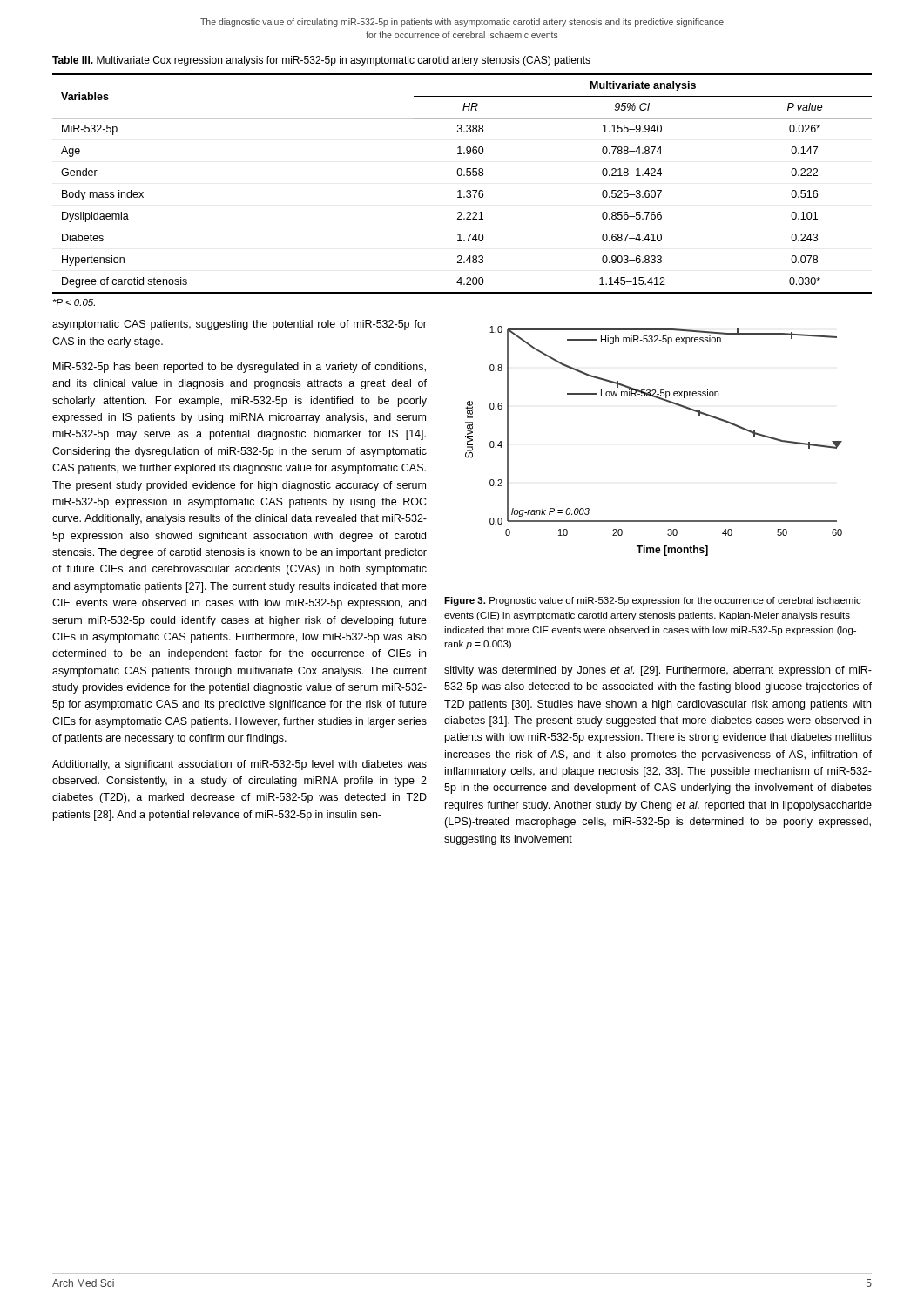Locate the caption with the text "Table III. Multivariate Cox regression analysis"
The height and width of the screenshot is (1307, 924).
click(x=321, y=60)
